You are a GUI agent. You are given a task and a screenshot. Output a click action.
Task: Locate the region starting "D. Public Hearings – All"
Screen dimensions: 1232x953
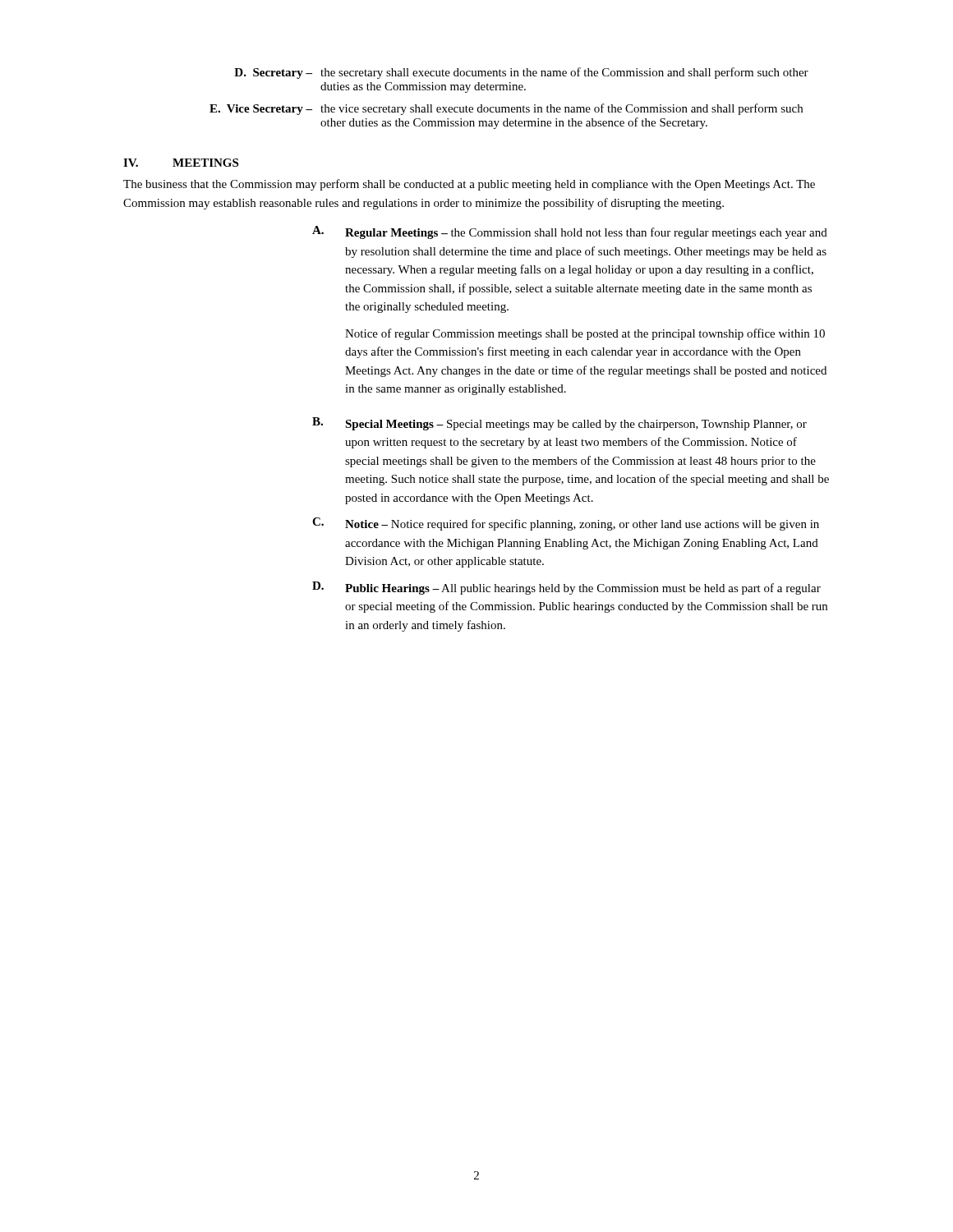point(571,606)
